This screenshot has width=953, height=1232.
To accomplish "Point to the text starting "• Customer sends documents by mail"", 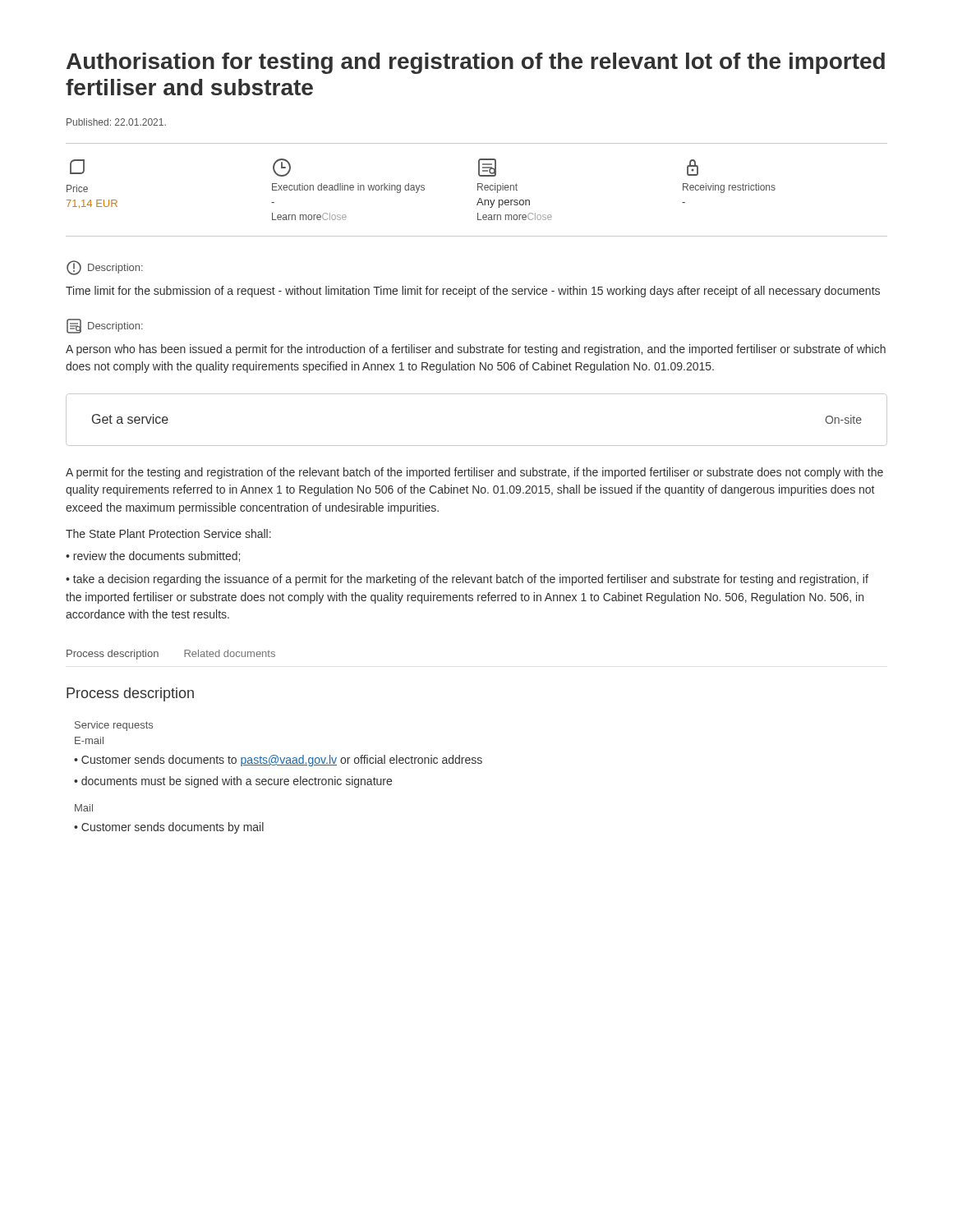I will [x=169, y=827].
